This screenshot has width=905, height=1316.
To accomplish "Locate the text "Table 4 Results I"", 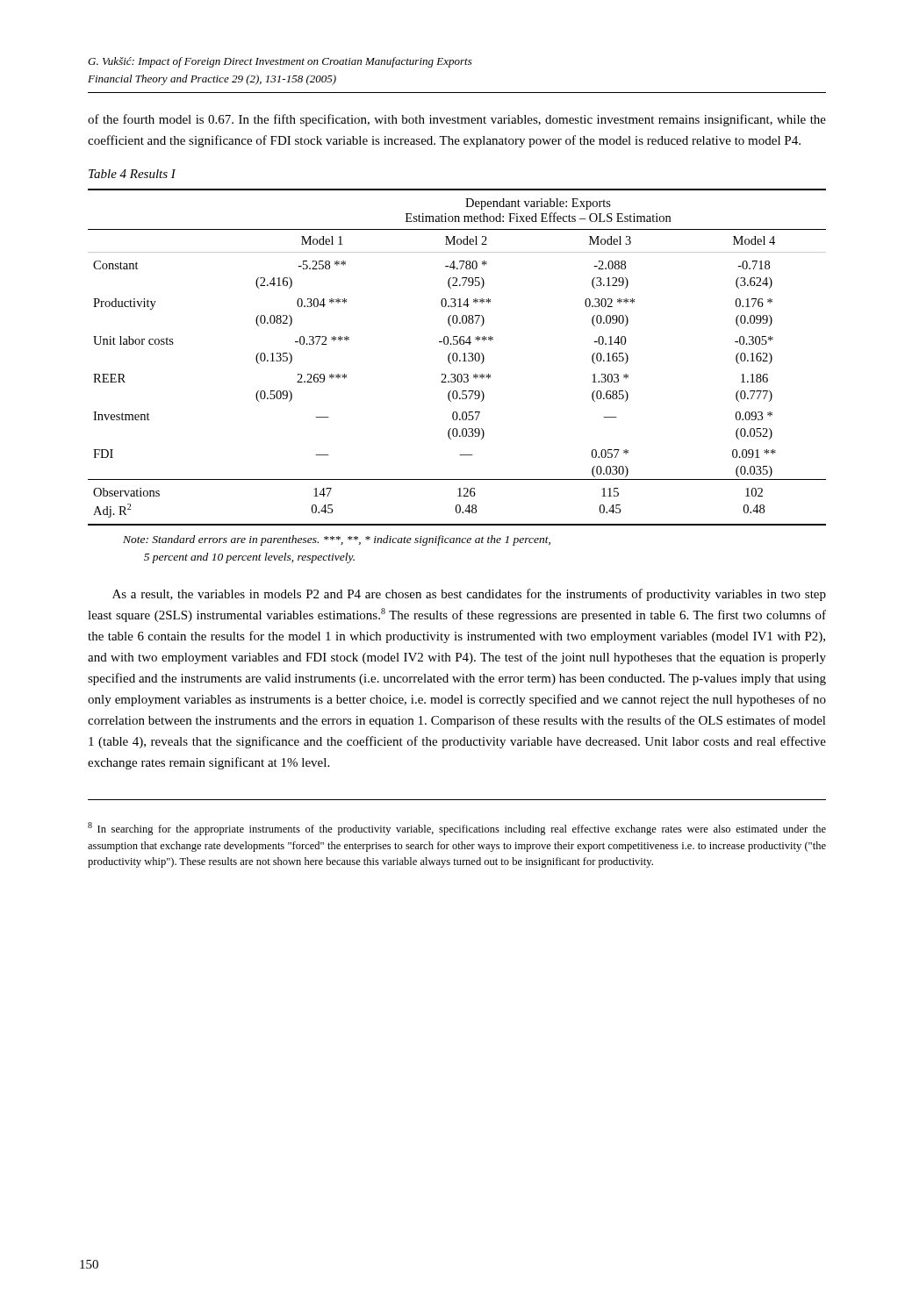I will [132, 174].
